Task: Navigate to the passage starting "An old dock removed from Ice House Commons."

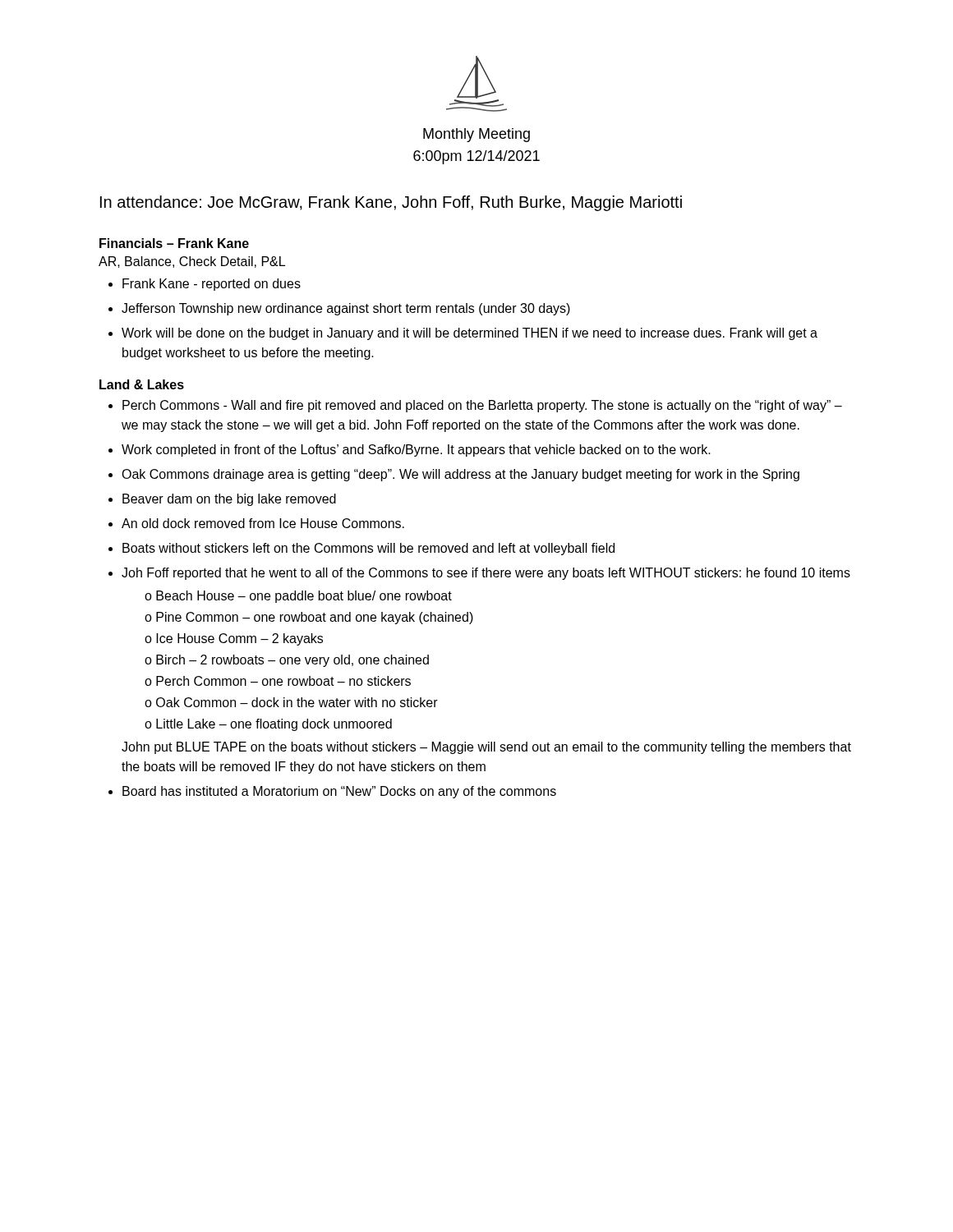Action: (263, 524)
